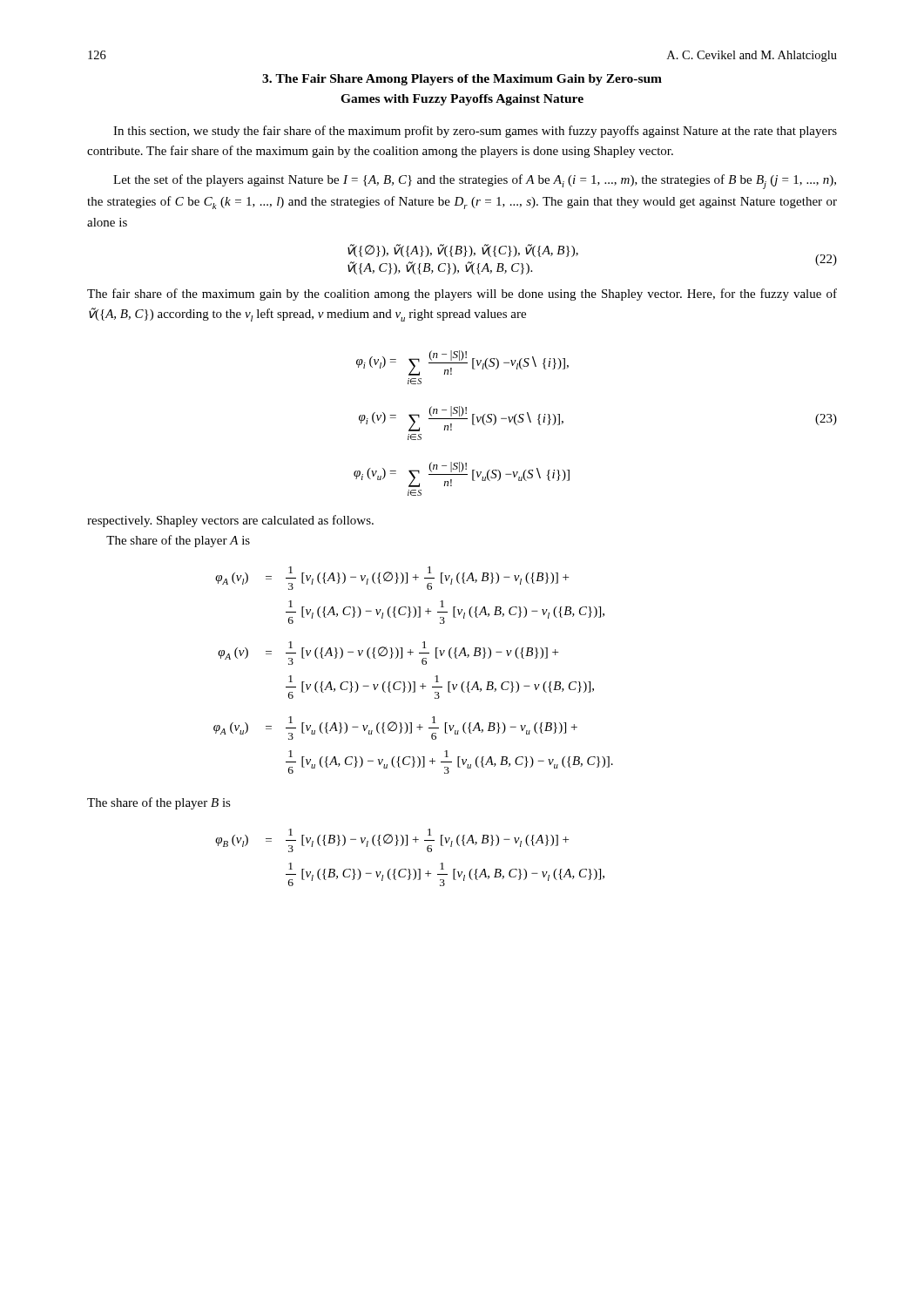The height and width of the screenshot is (1307, 924).
Task: Find the formula on this page that starts "φA (vl) = 1 3 [vl"
Action: tap(462, 672)
